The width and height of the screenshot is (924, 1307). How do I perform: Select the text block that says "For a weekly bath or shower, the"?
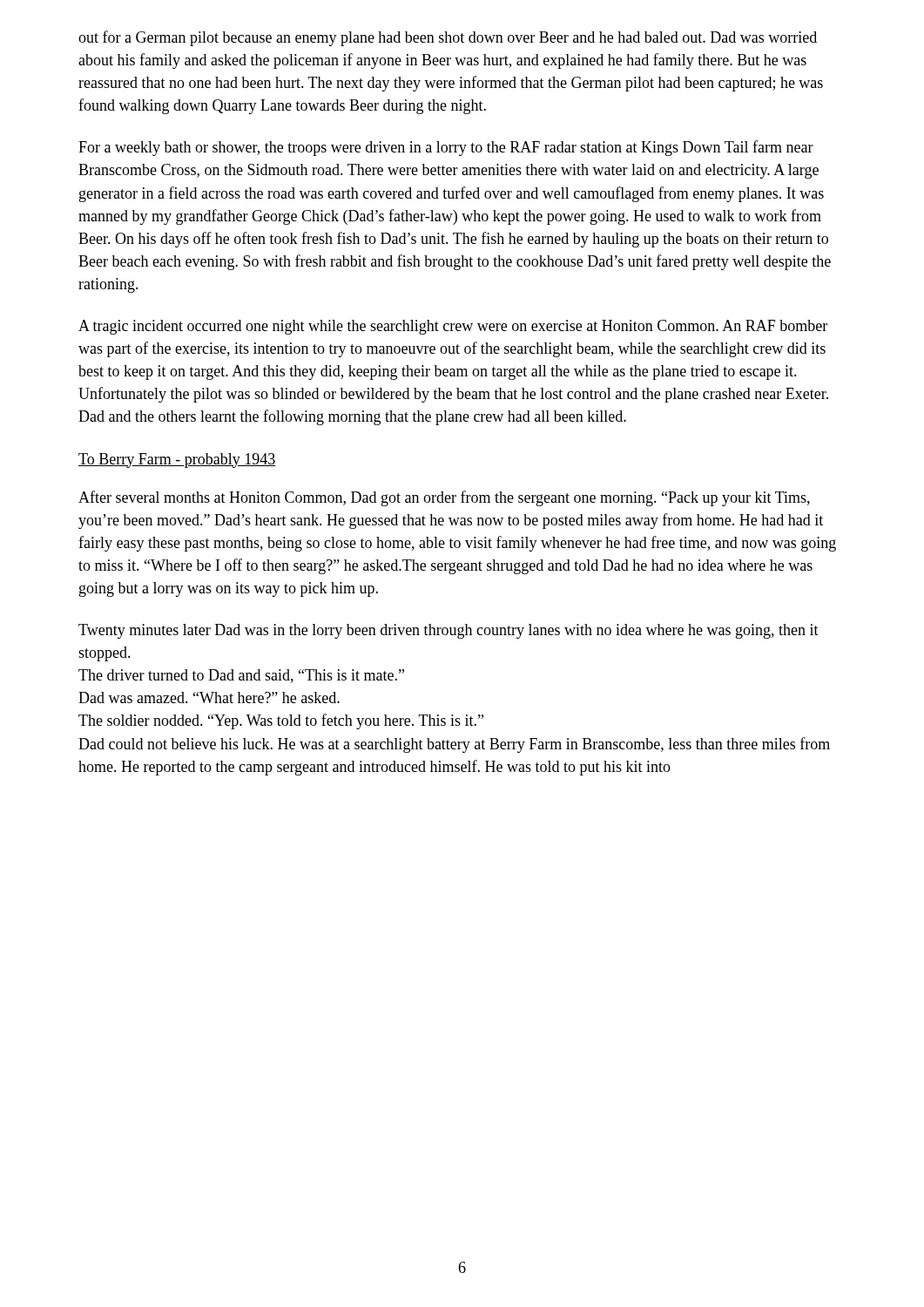455,216
